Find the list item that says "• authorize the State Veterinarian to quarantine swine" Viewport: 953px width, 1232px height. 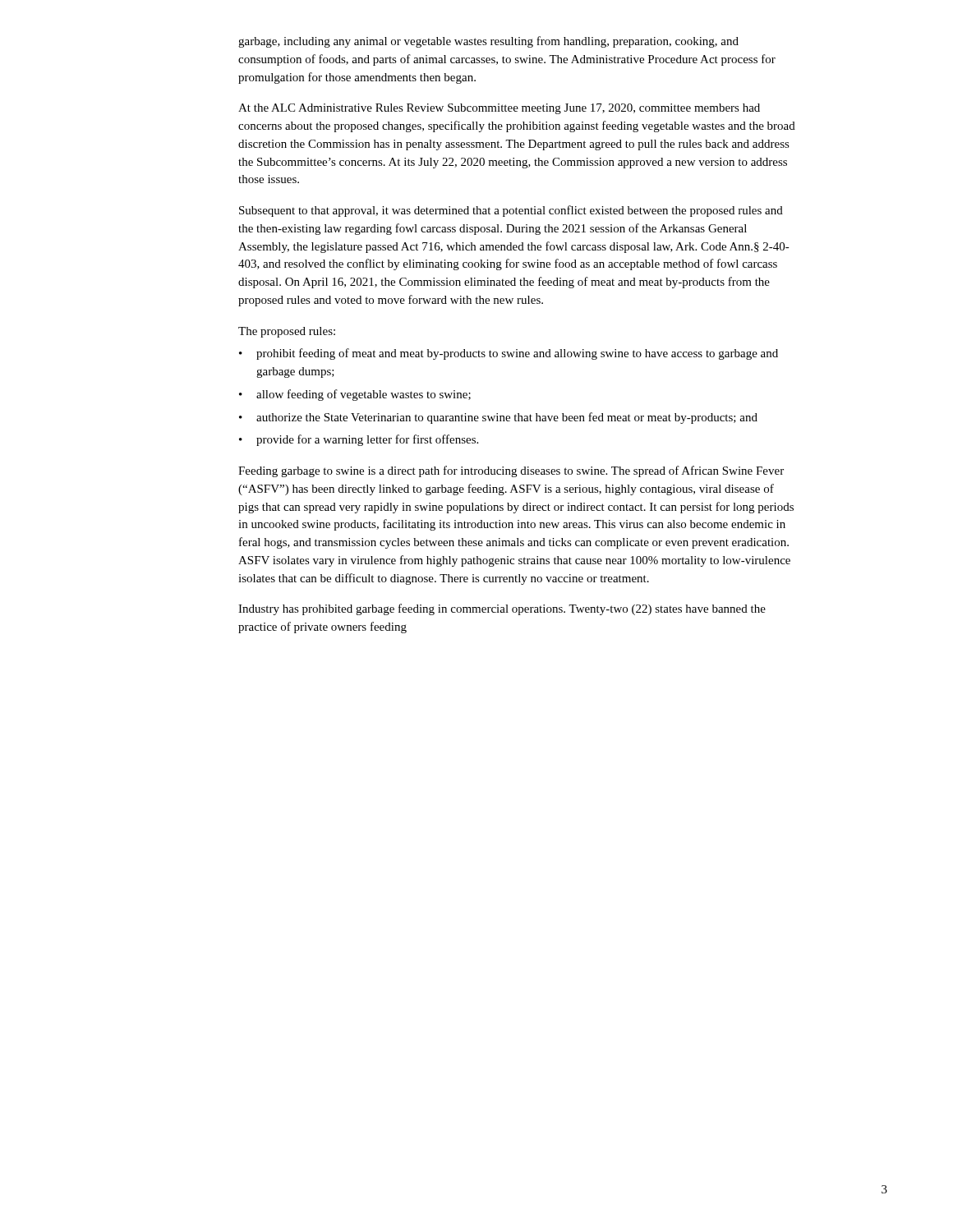[518, 418]
